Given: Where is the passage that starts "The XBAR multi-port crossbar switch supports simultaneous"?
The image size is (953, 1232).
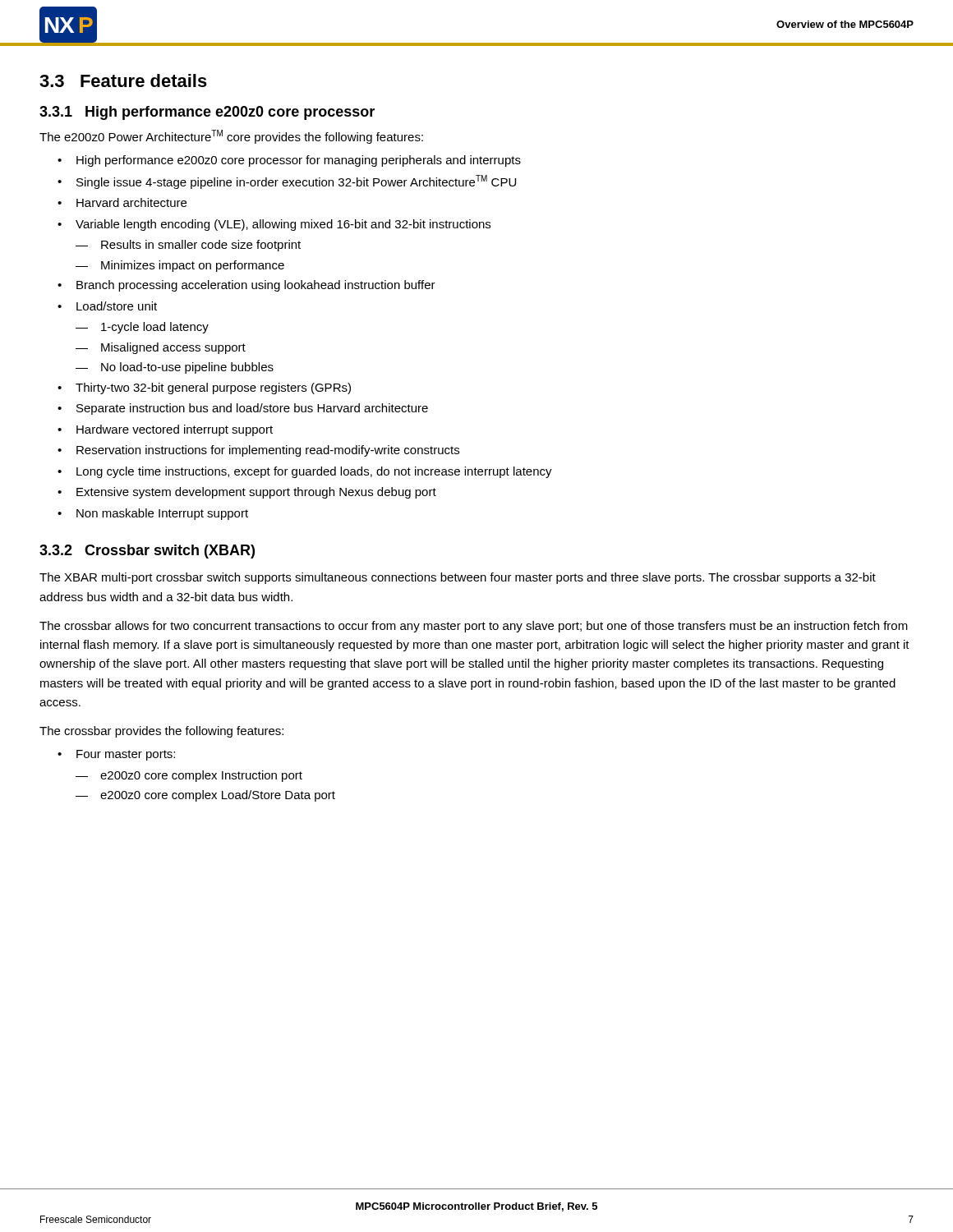Looking at the screenshot, I should [457, 587].
